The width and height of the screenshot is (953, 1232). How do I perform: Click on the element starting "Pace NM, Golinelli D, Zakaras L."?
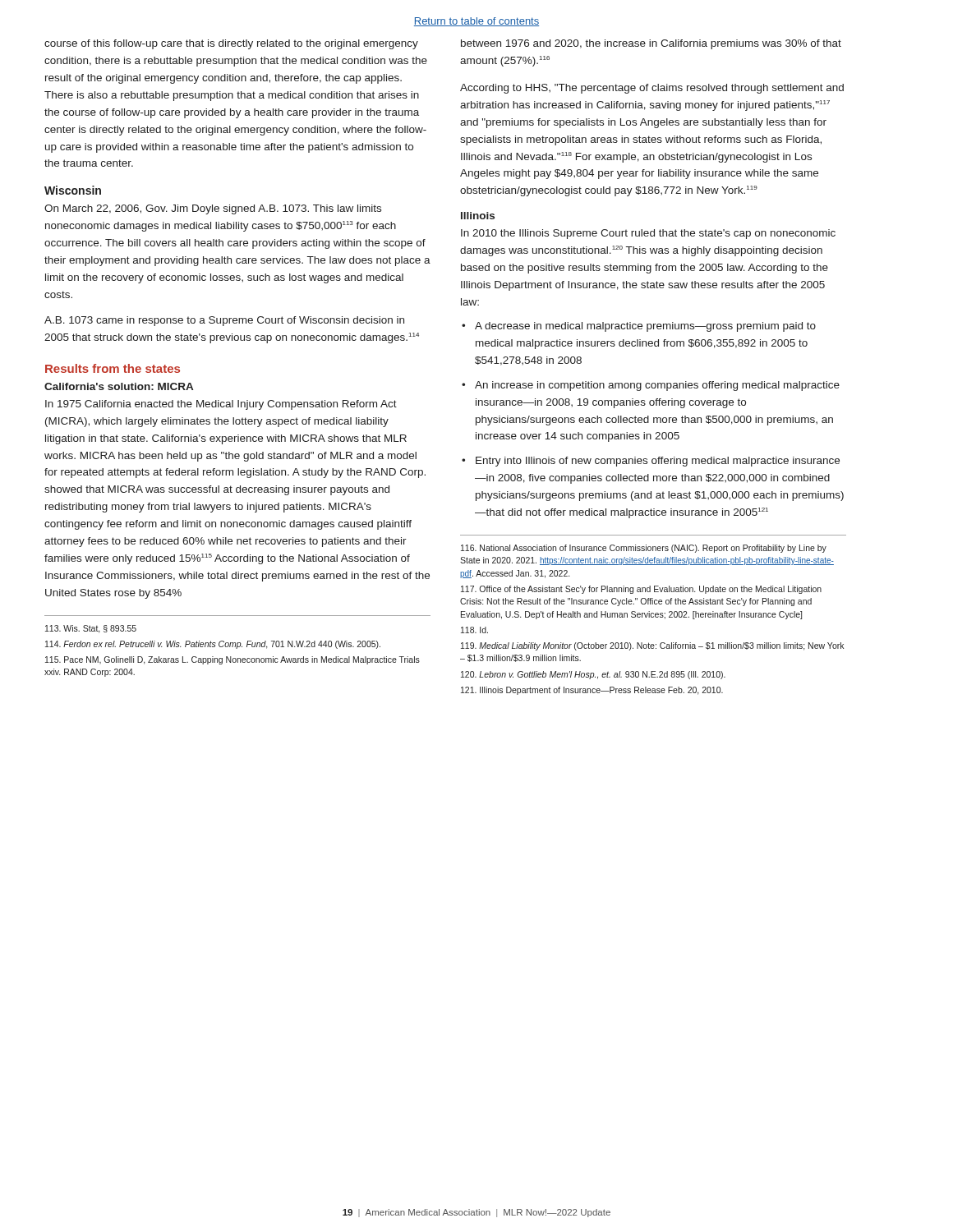[x=232, y=666]
